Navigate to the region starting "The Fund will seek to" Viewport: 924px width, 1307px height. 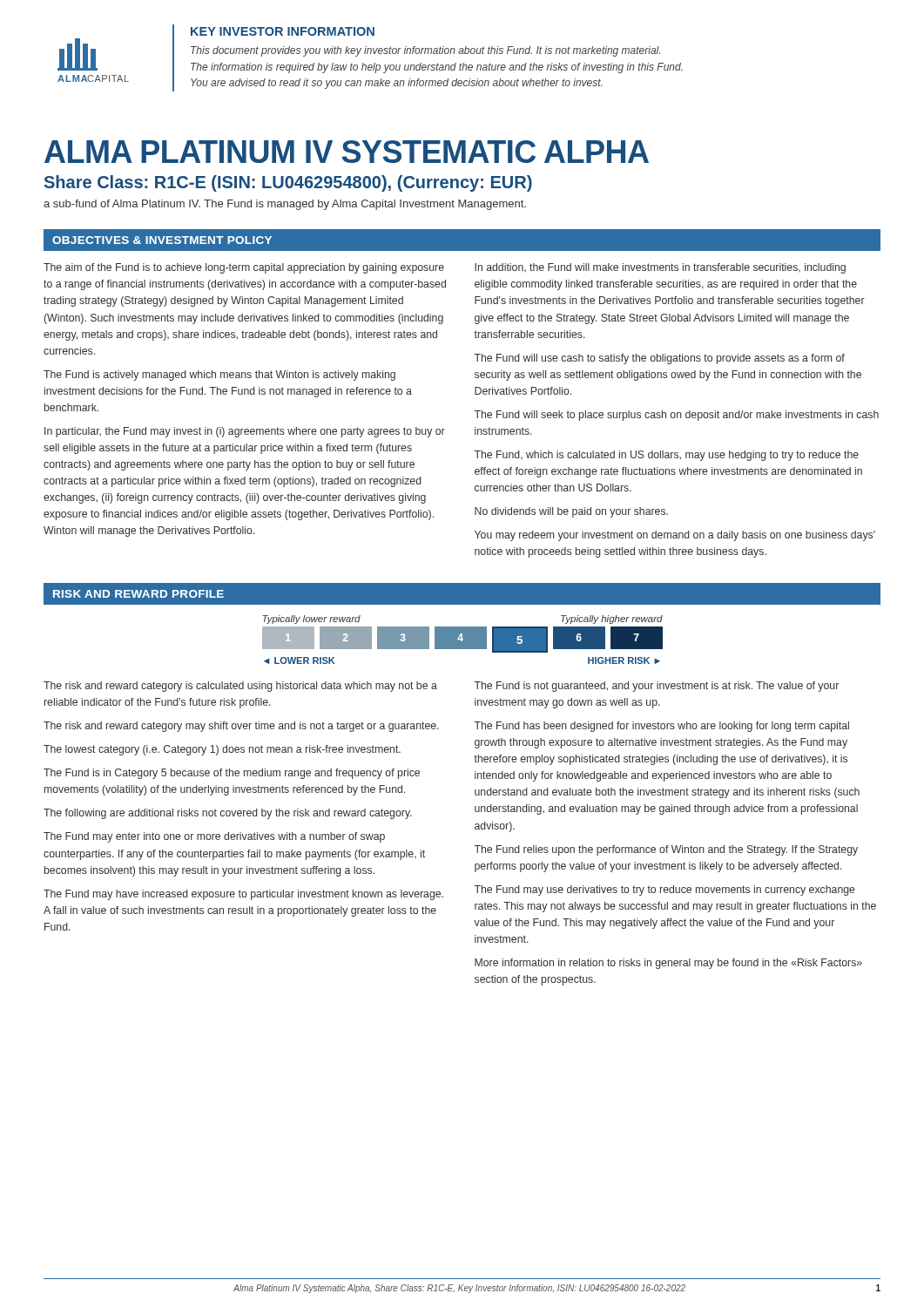pos(677,423)
